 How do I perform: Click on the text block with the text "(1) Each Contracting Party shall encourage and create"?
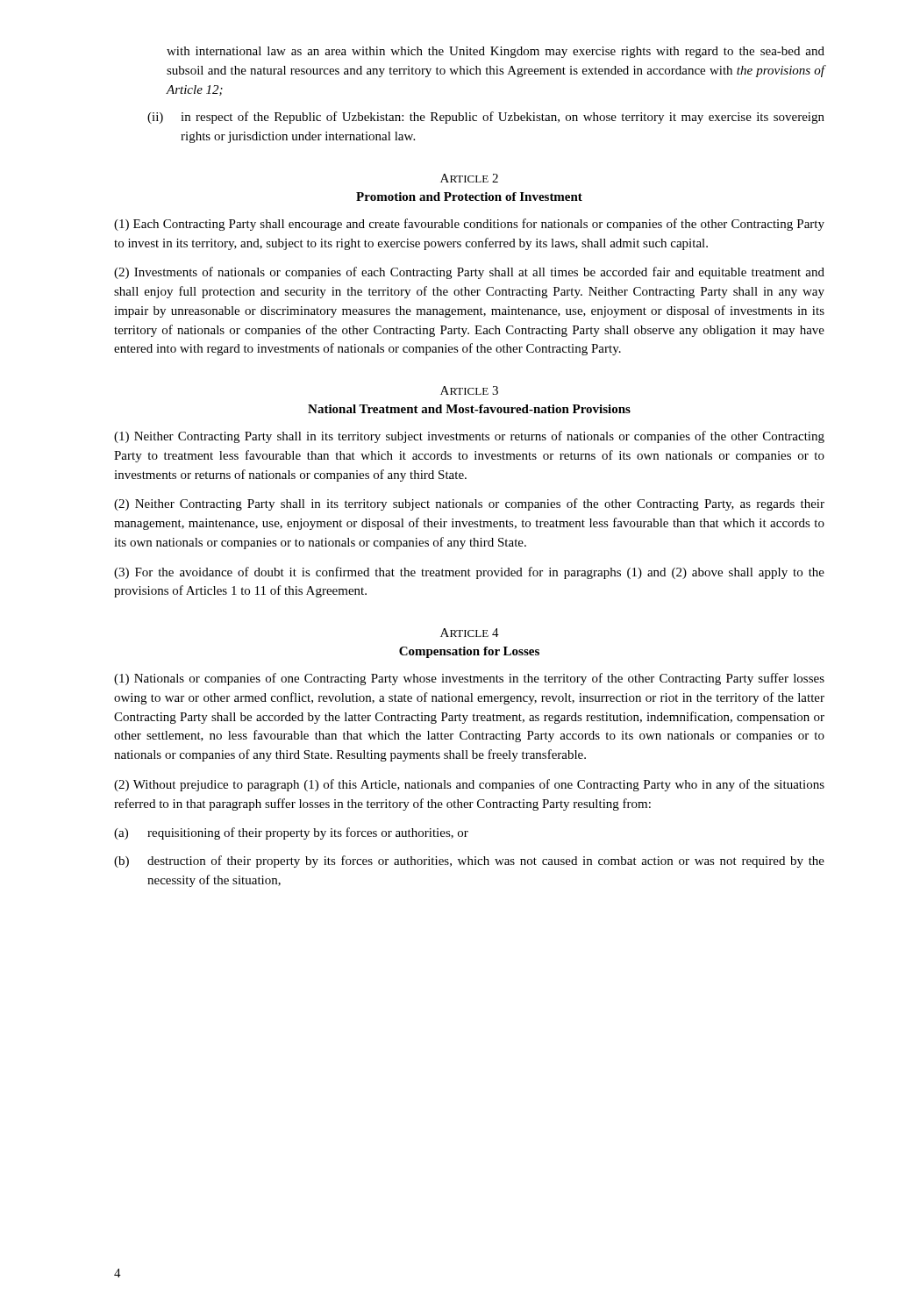coord(469,234)
